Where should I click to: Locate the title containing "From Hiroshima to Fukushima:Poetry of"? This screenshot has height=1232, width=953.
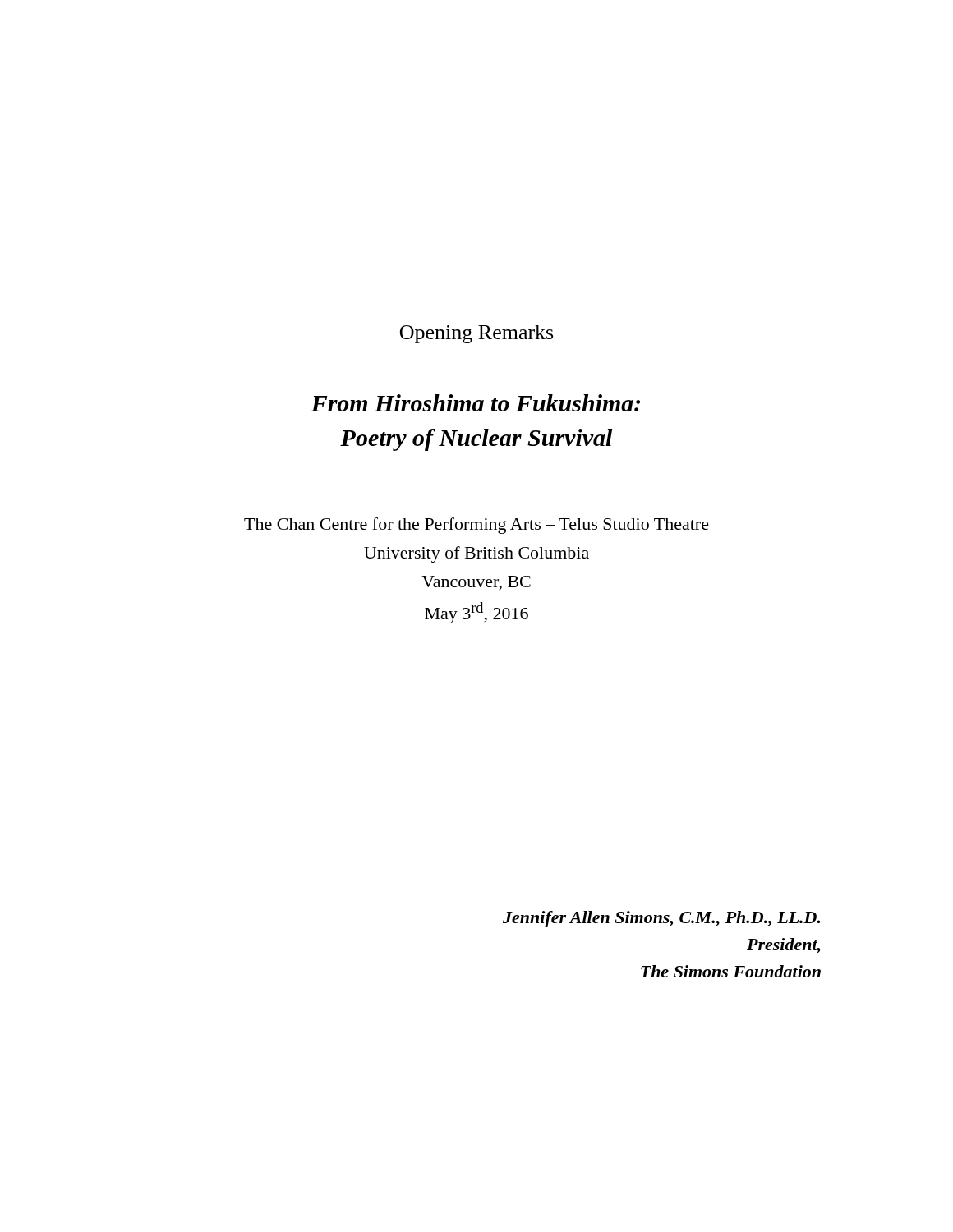[476, 420]
